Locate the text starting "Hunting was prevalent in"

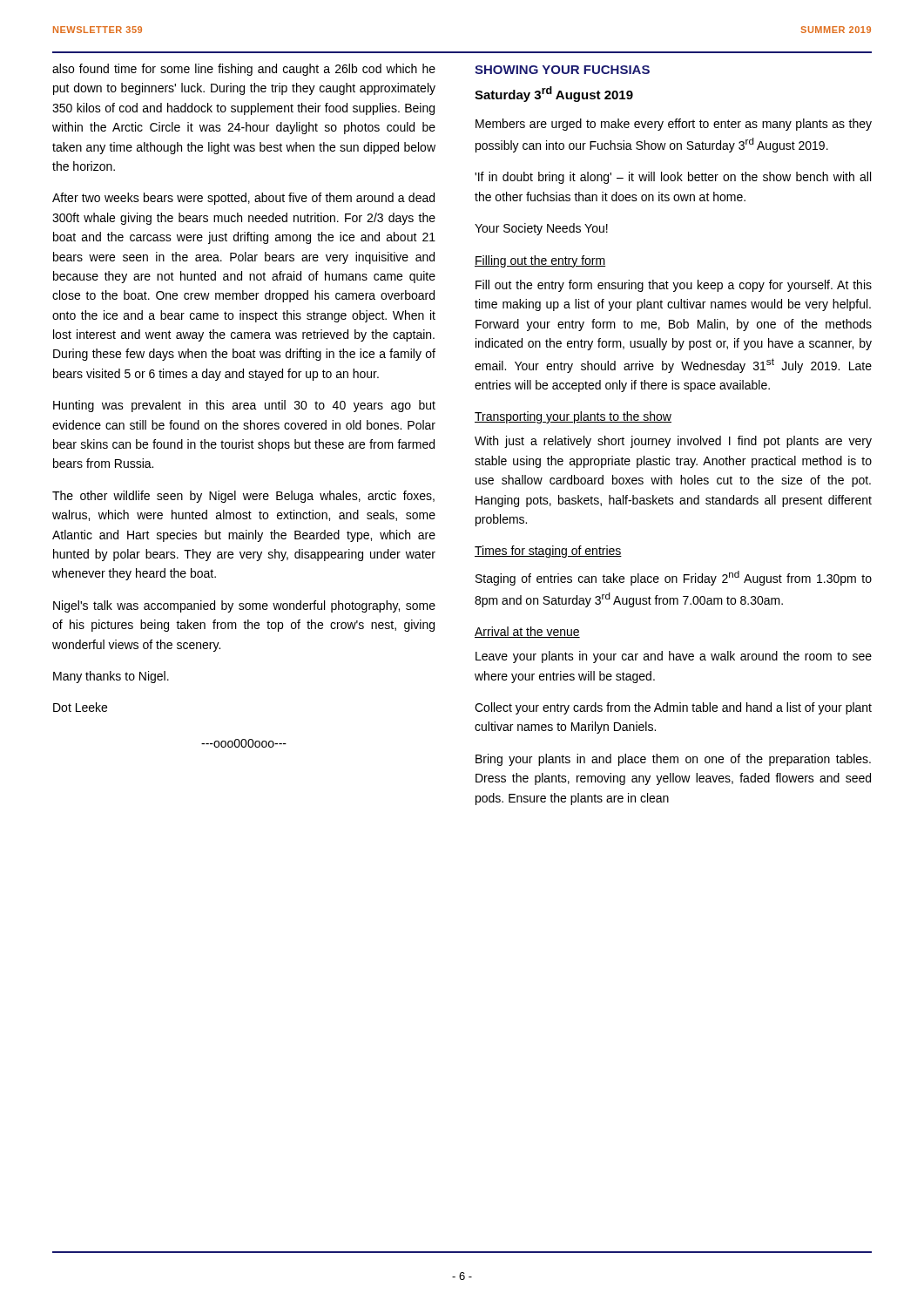[244, 435]
